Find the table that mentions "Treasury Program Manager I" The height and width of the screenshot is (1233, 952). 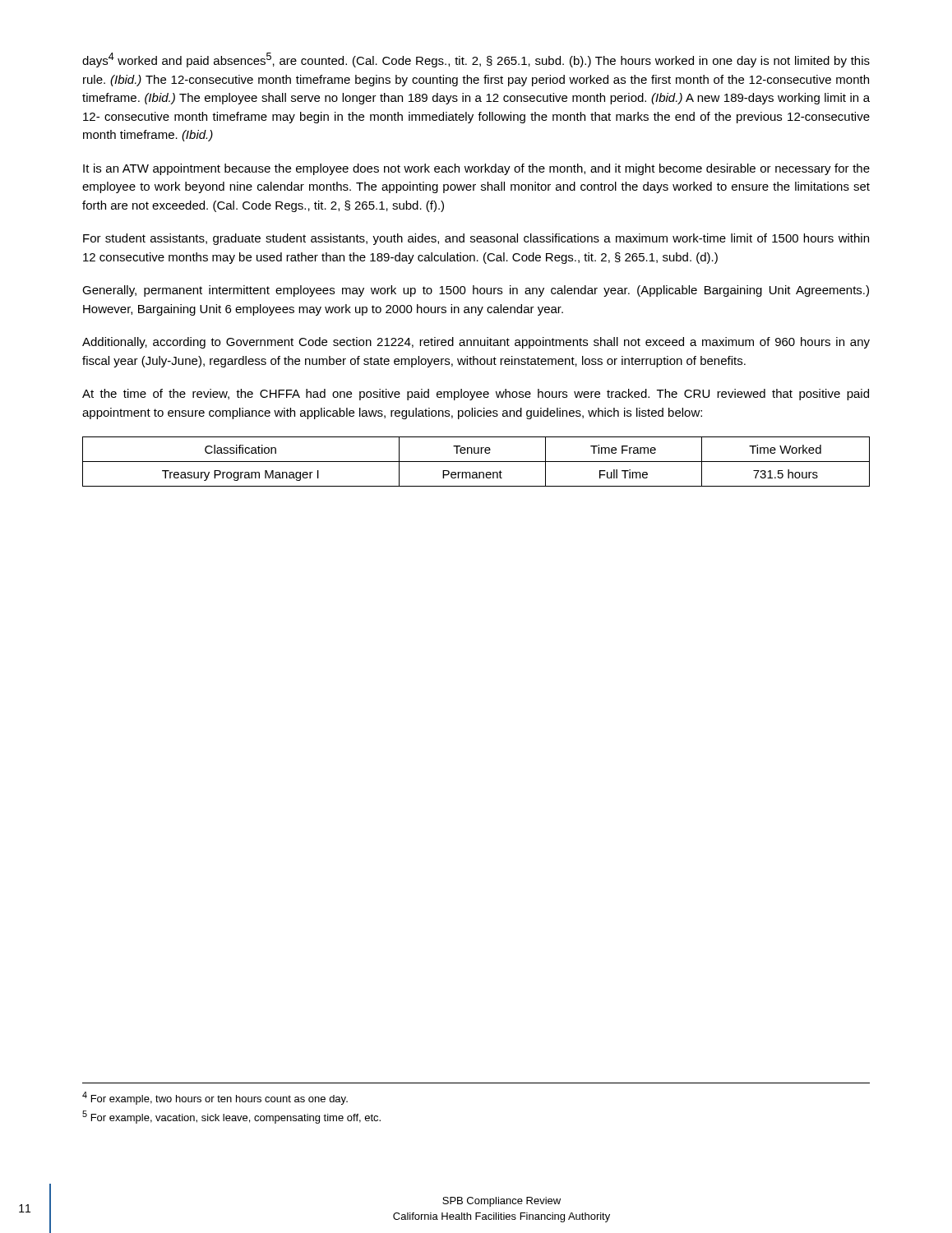click(x=476, y=462)
